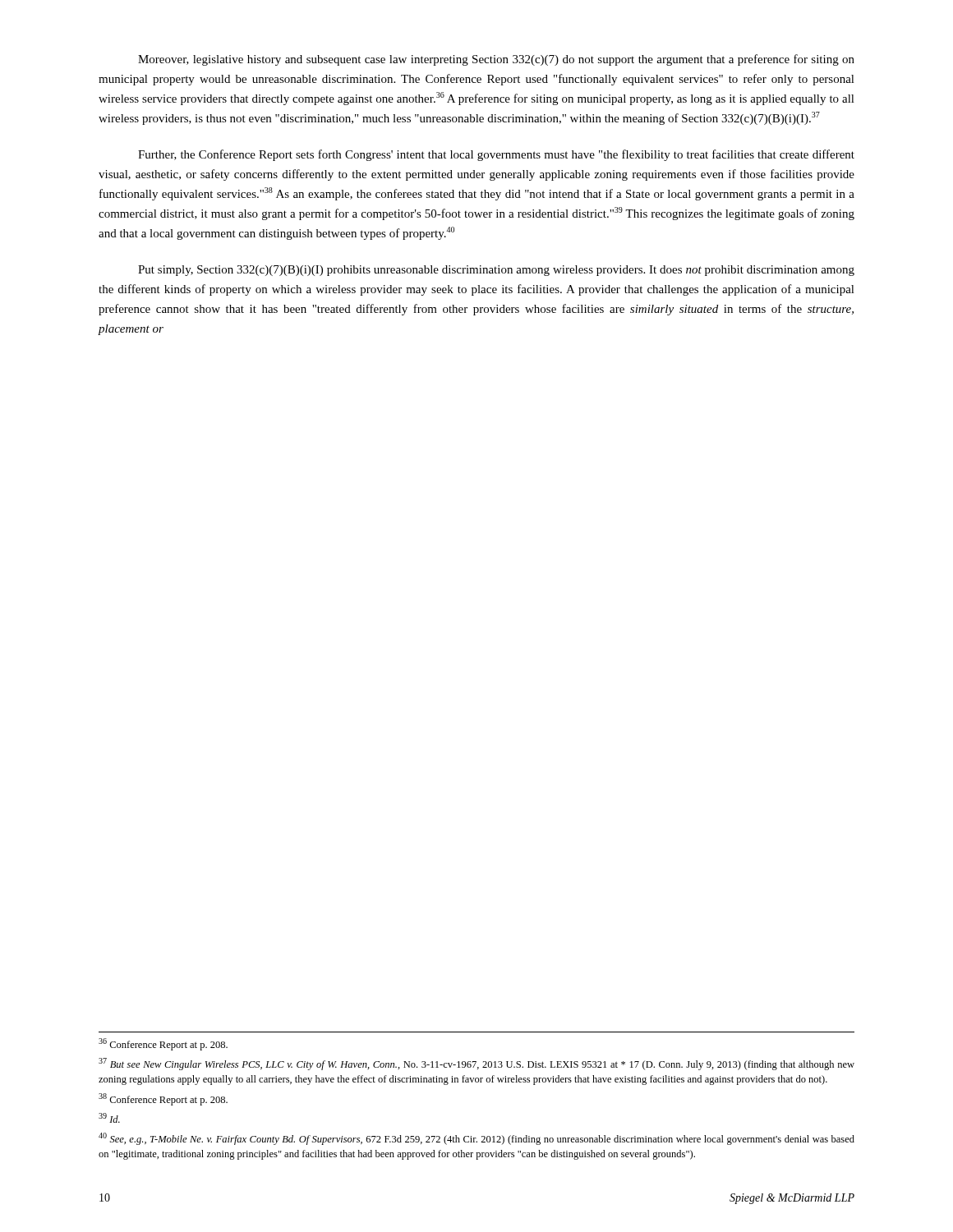Click on the element starting "39 Id."
Image resolution: width=953 pixels, height=1232 pixels.
click(x=109, y=1118)
